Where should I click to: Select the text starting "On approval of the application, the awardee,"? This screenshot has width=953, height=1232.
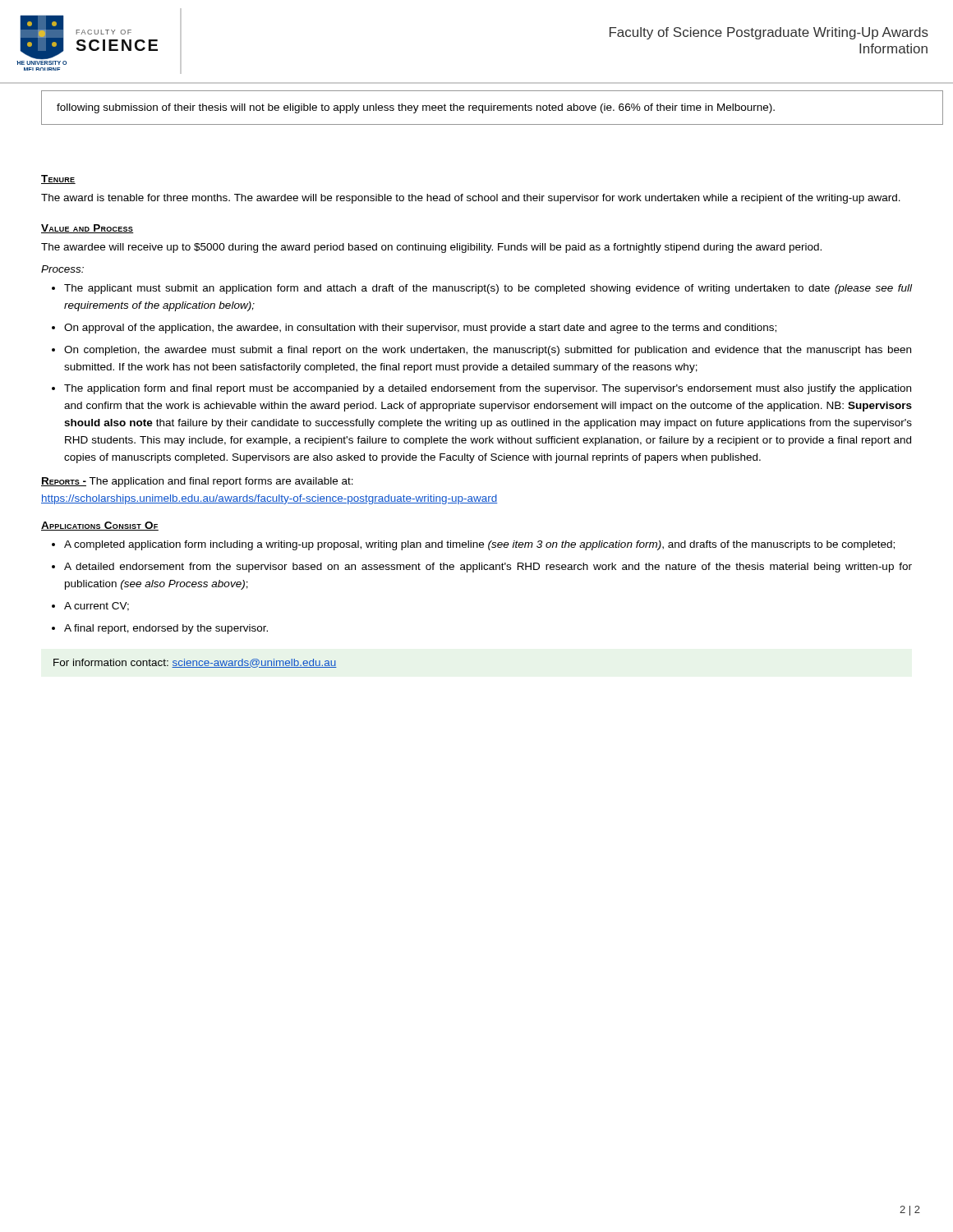[421, 327]
